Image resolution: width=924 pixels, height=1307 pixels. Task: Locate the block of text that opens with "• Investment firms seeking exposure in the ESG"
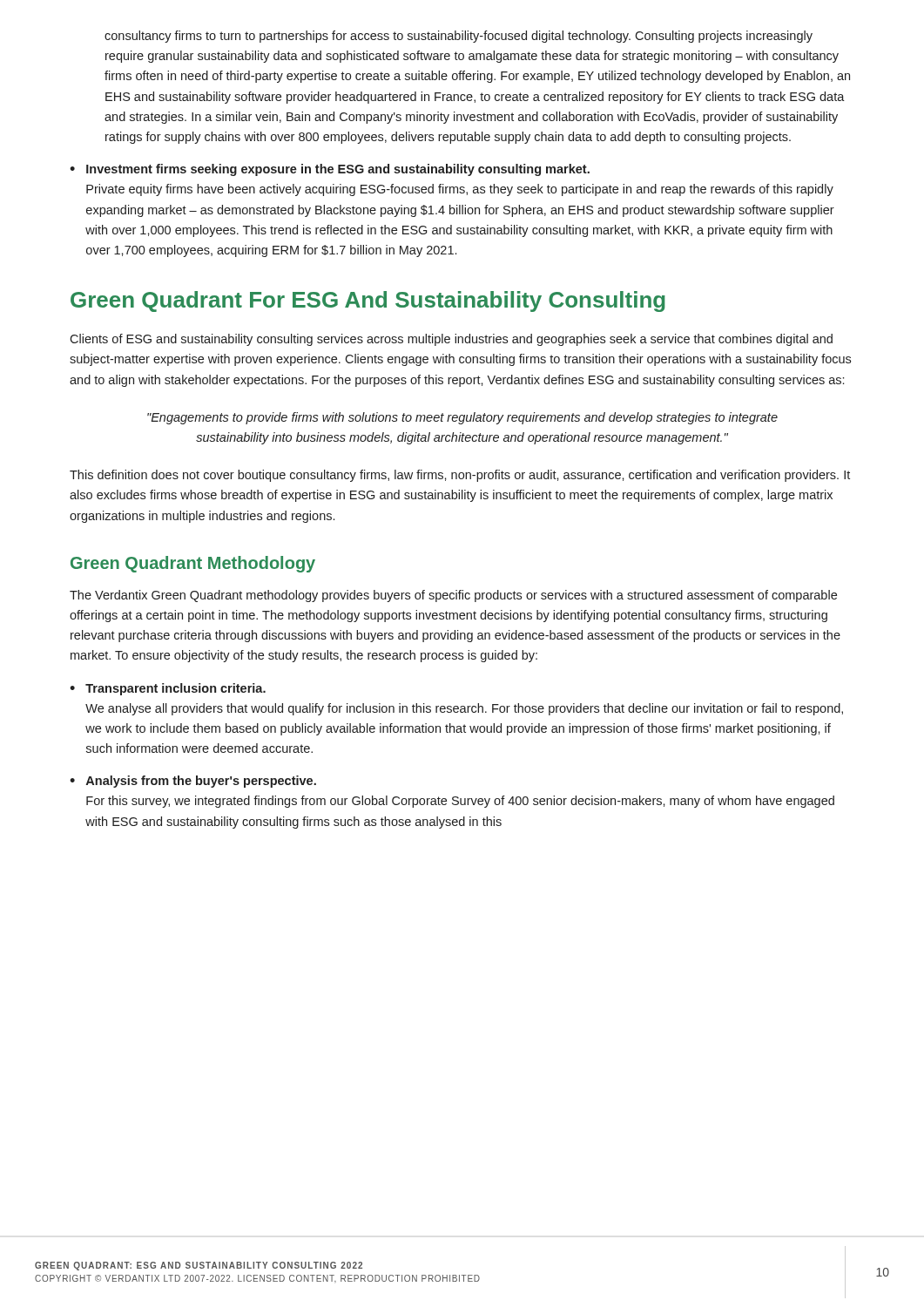tap(462, 210)
